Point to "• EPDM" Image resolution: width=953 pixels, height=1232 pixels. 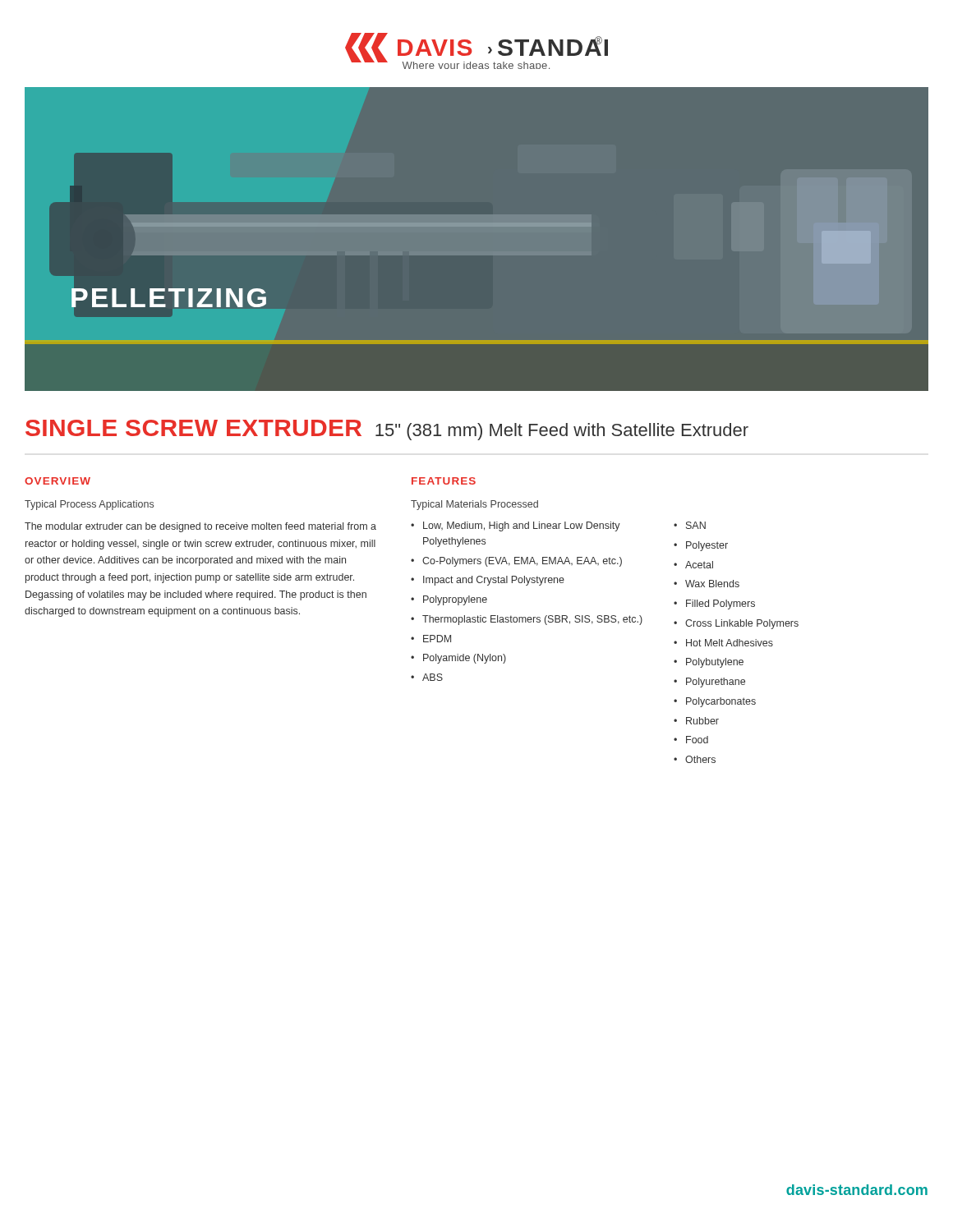point(431,639)
